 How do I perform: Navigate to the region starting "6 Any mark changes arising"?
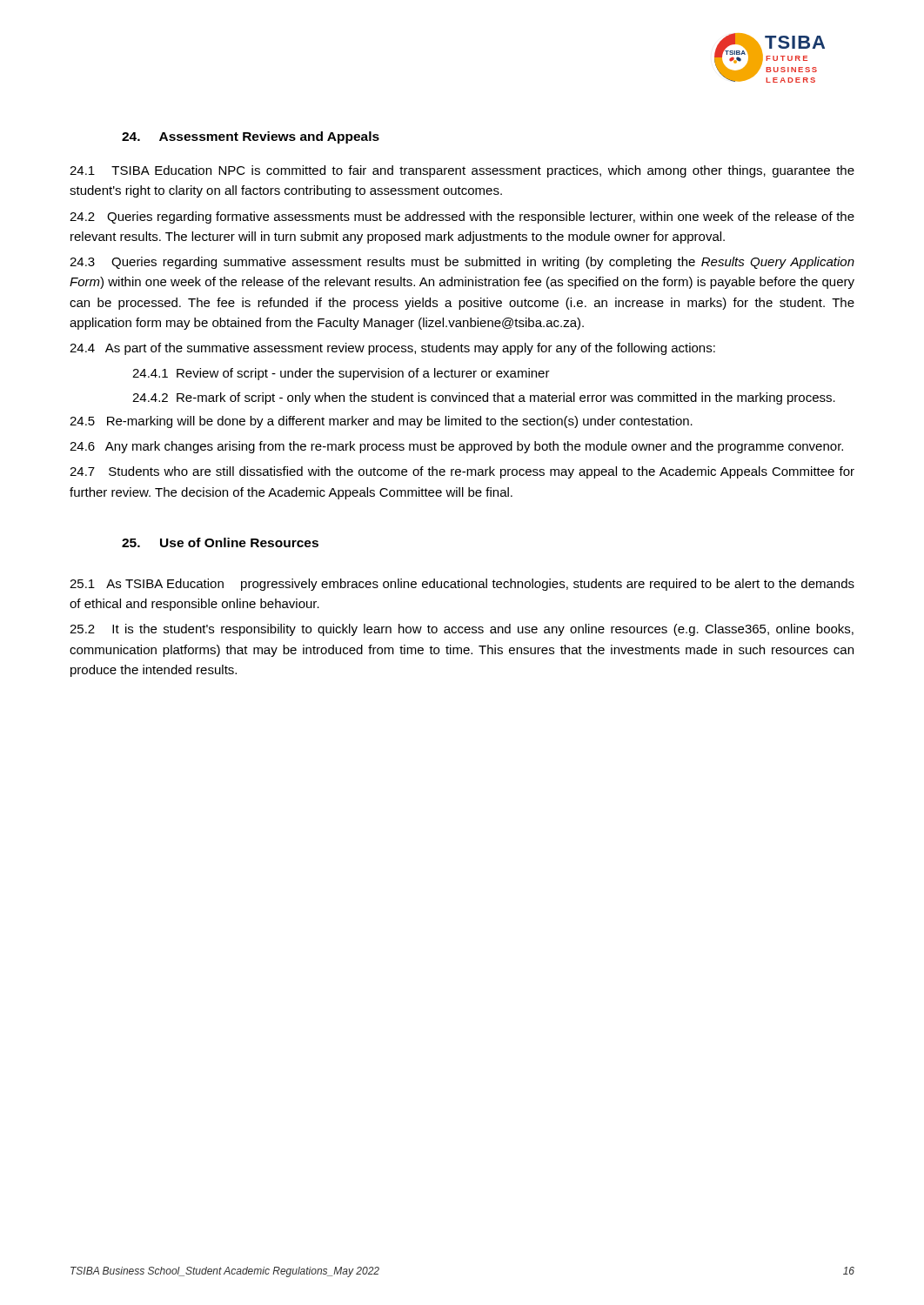pos(457,446)
